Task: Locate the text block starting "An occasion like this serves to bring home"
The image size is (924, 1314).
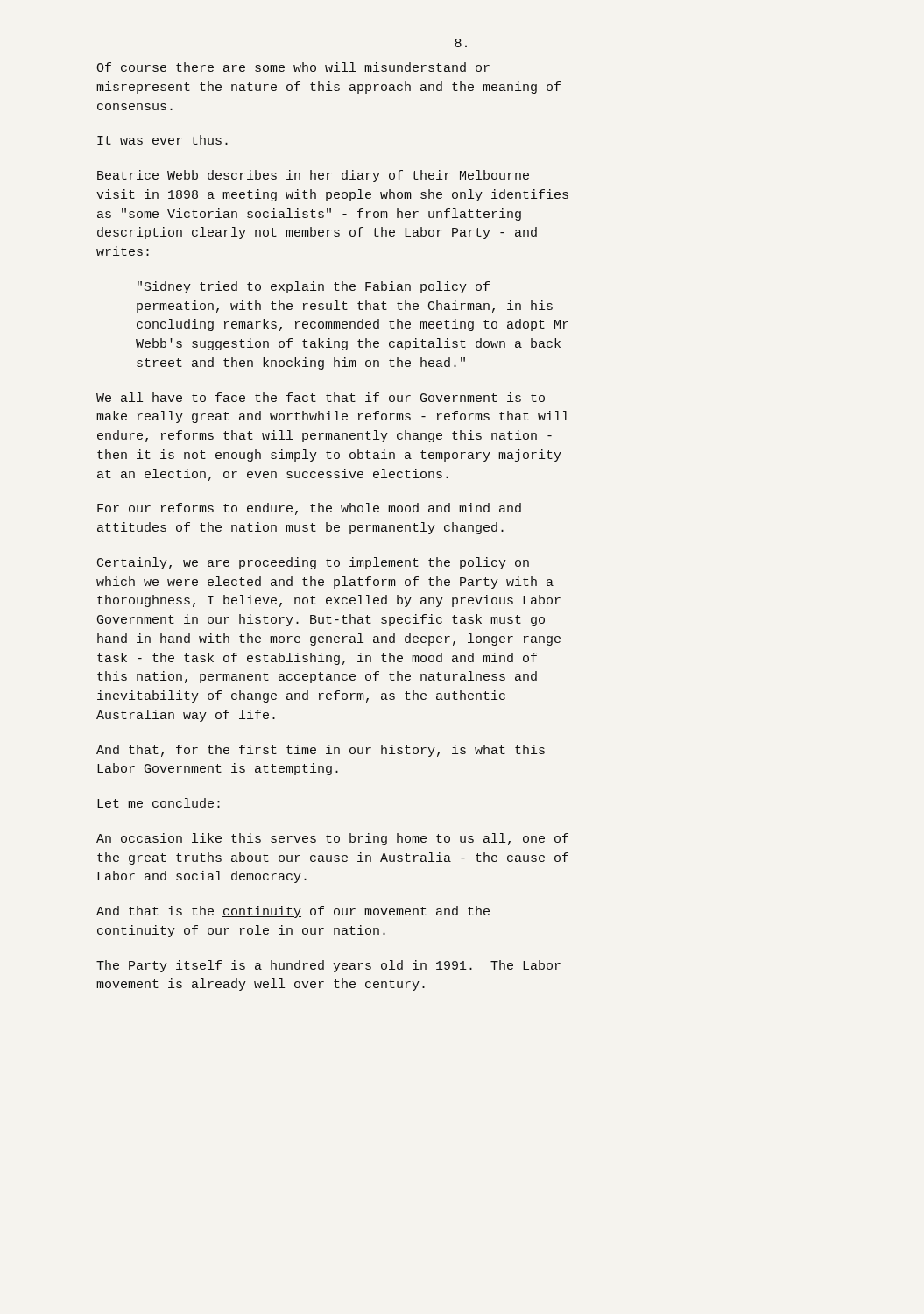Action: 333,859
